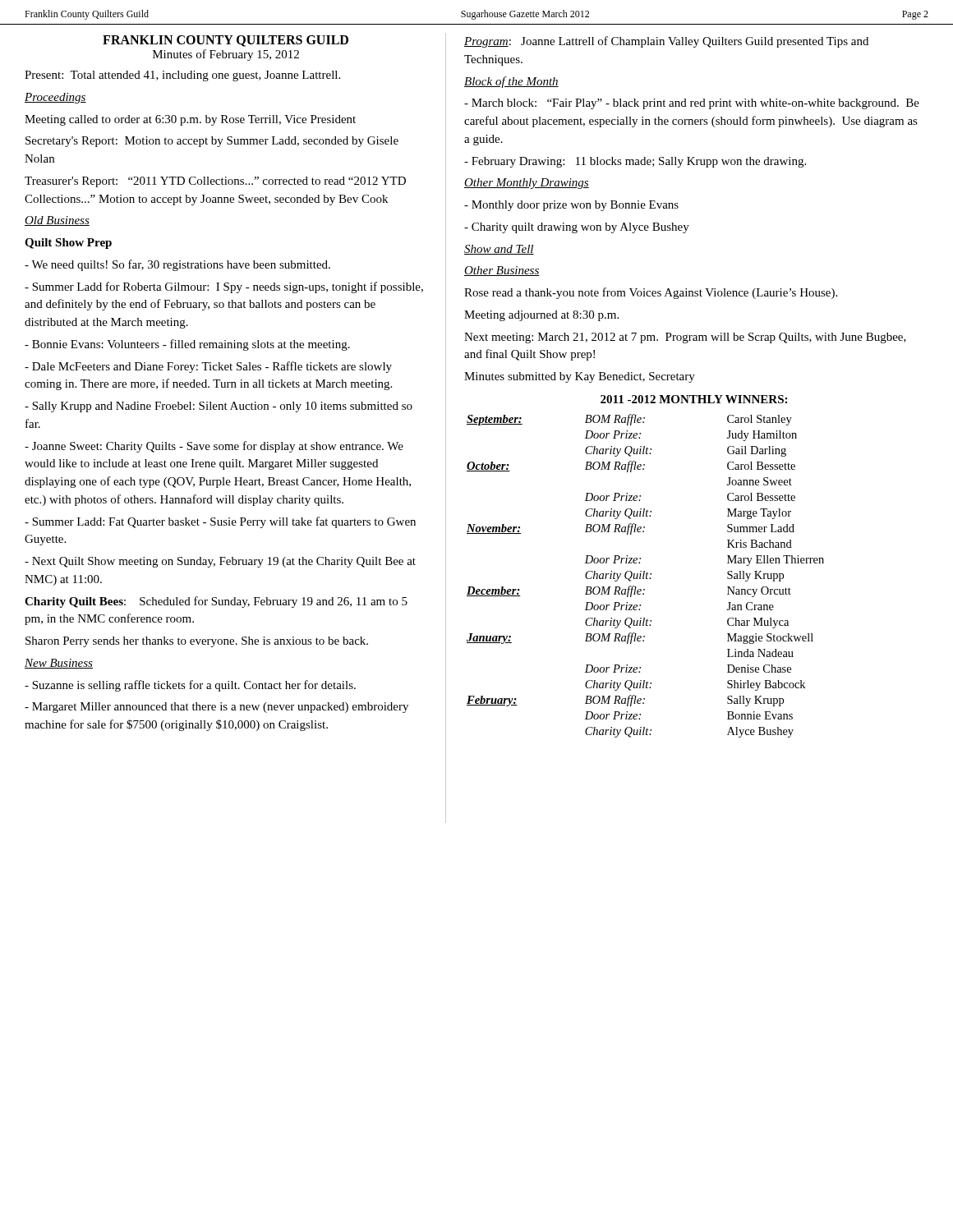Select the illustration
953x1232 pixels.
point(694,784)
